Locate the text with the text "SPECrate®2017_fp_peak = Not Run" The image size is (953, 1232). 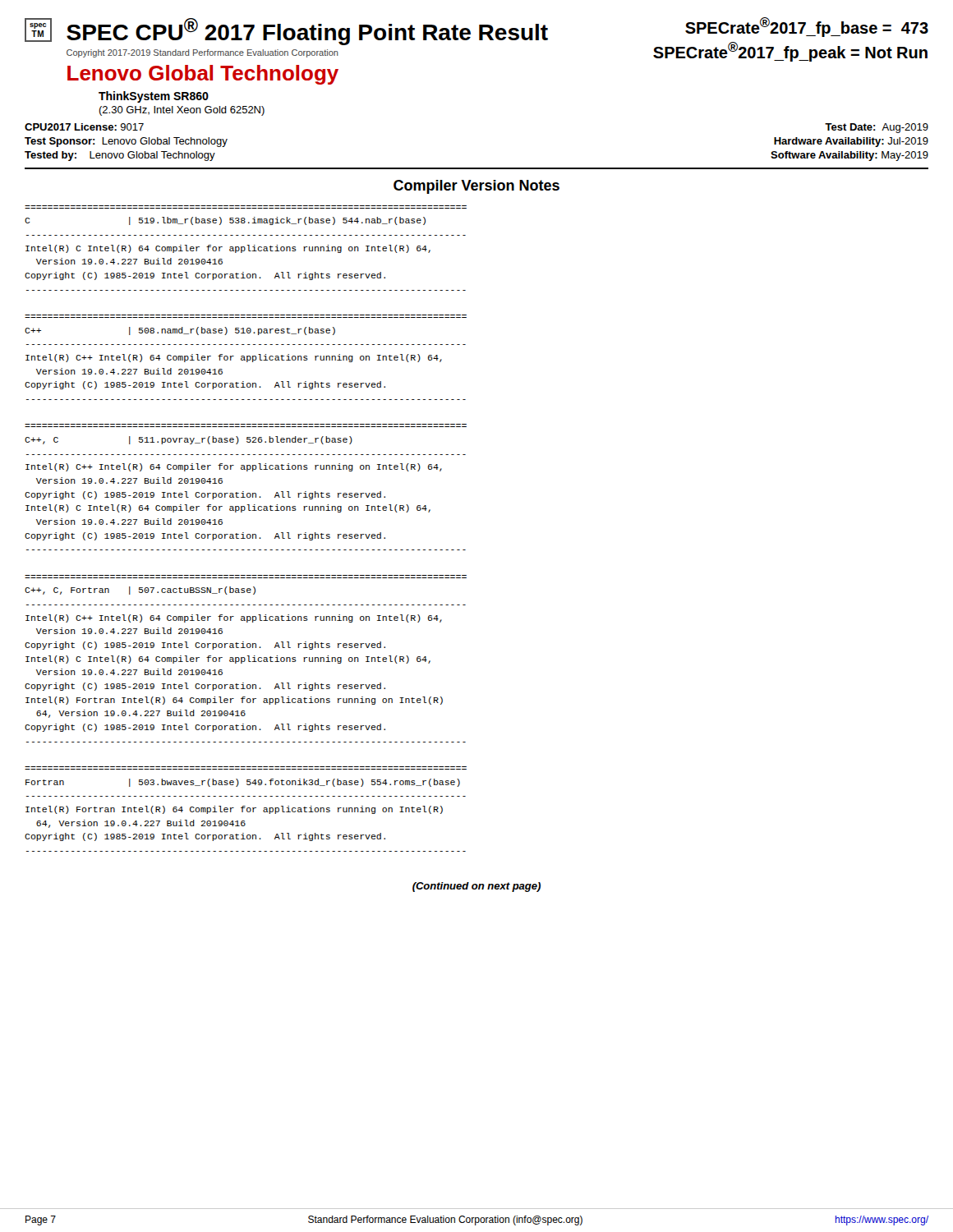[x=791, y=51]
